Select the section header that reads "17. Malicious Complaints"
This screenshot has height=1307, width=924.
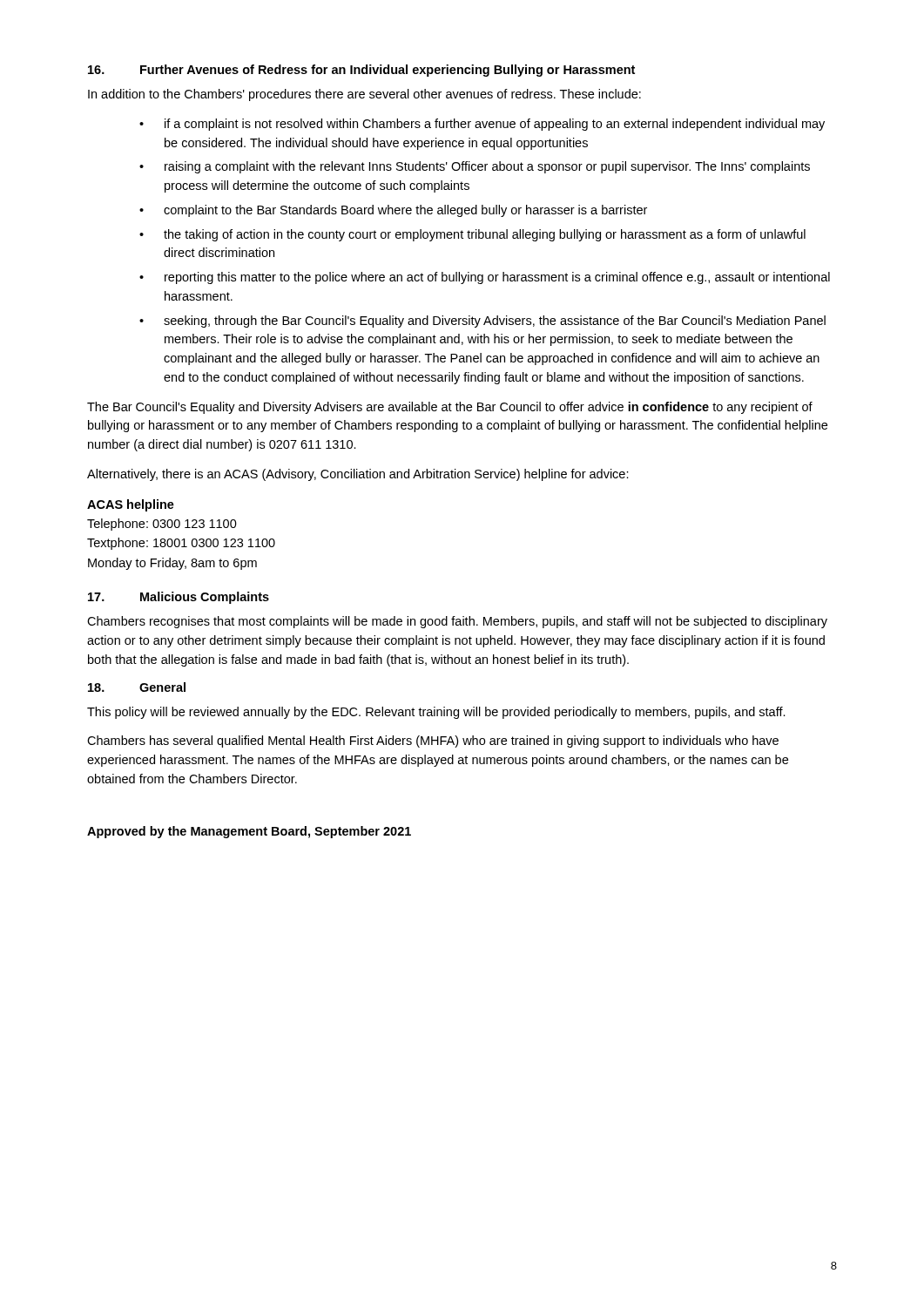point(178,597)
